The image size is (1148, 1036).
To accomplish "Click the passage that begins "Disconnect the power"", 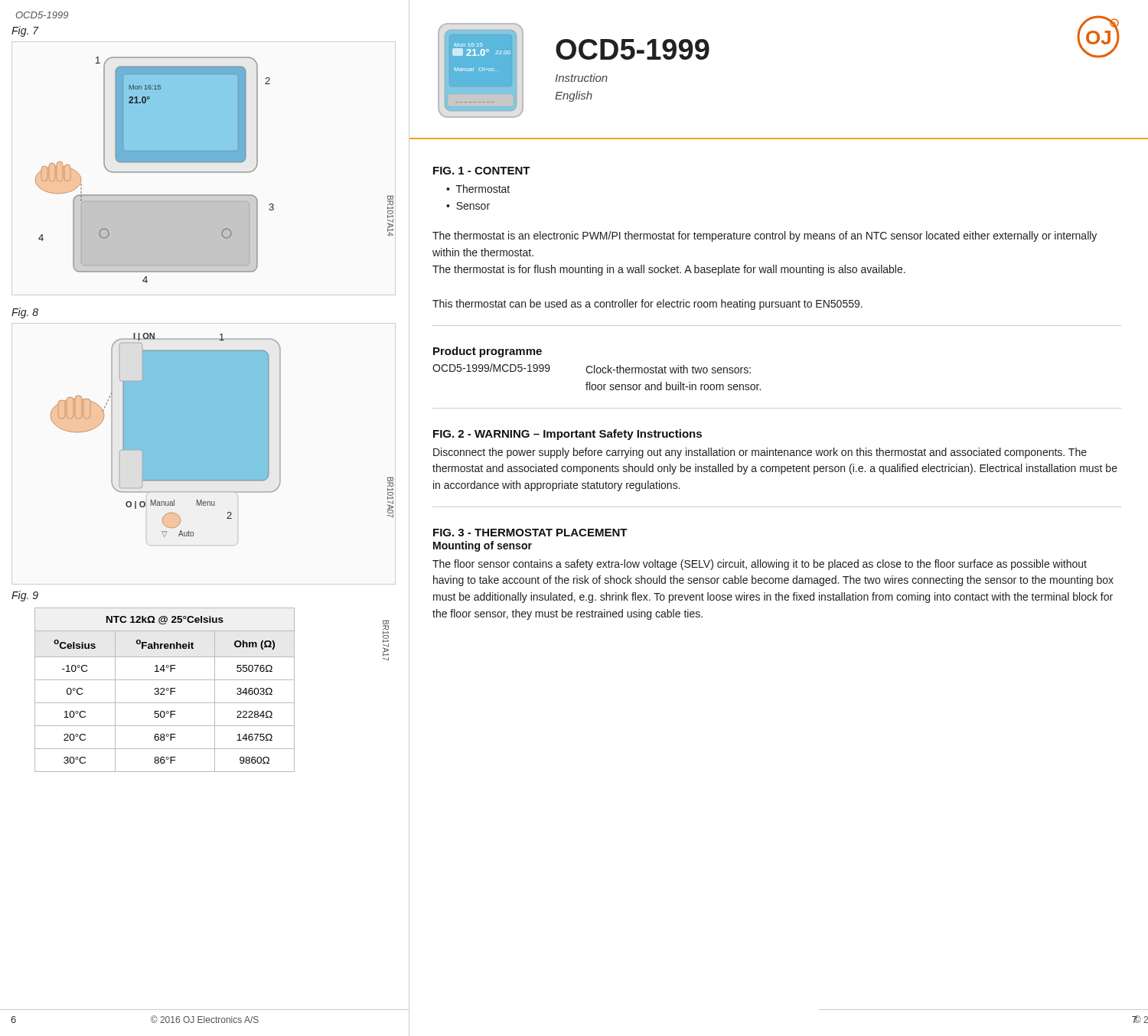I will [x=775, y=468].
